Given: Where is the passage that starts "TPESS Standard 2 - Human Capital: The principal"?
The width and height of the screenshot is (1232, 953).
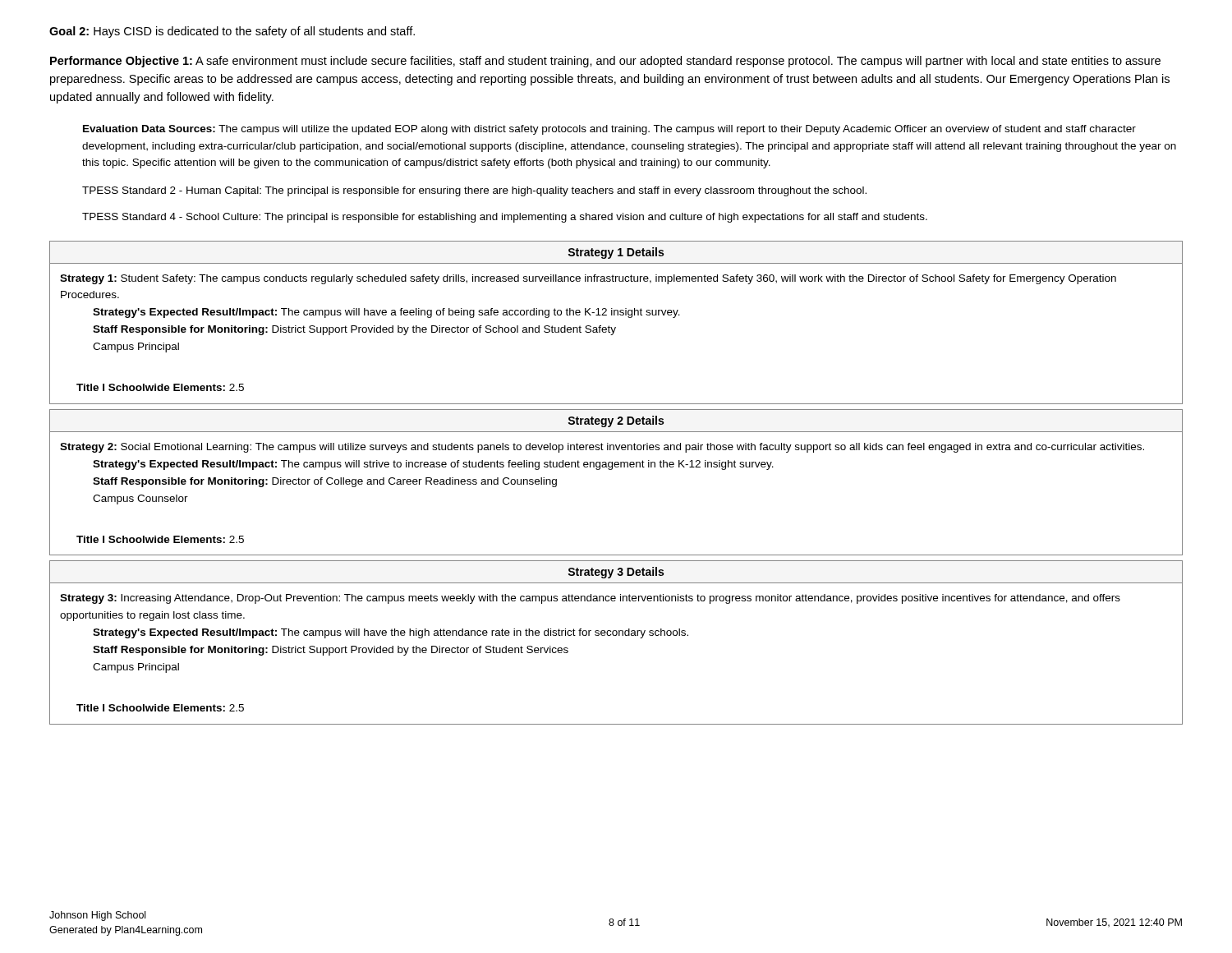Looking at the screenshot, I should [475, 190].
